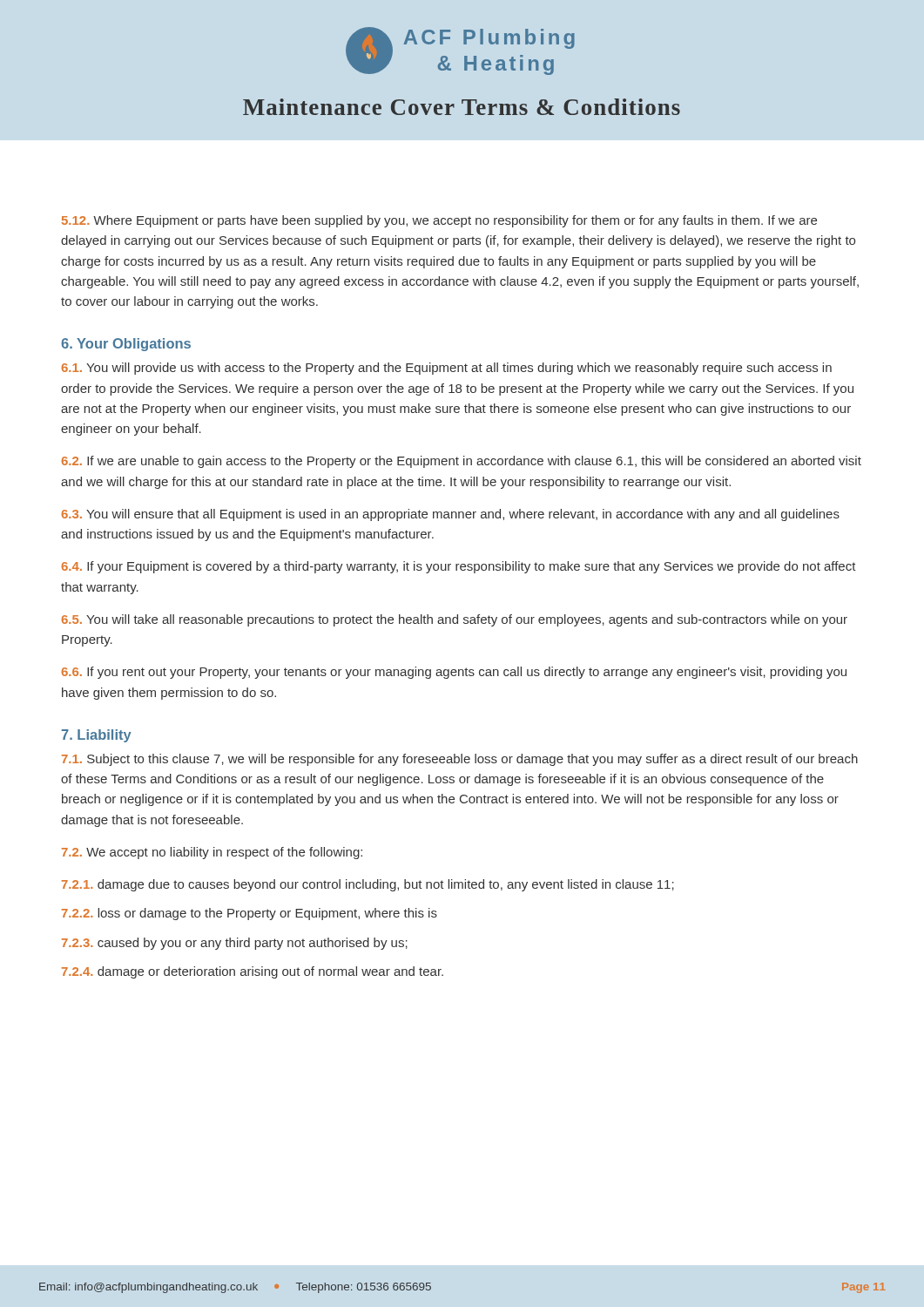Locate the block of text that opens with "3. You will"
This screenshot has width=924, height=1307.
(450, 524)
